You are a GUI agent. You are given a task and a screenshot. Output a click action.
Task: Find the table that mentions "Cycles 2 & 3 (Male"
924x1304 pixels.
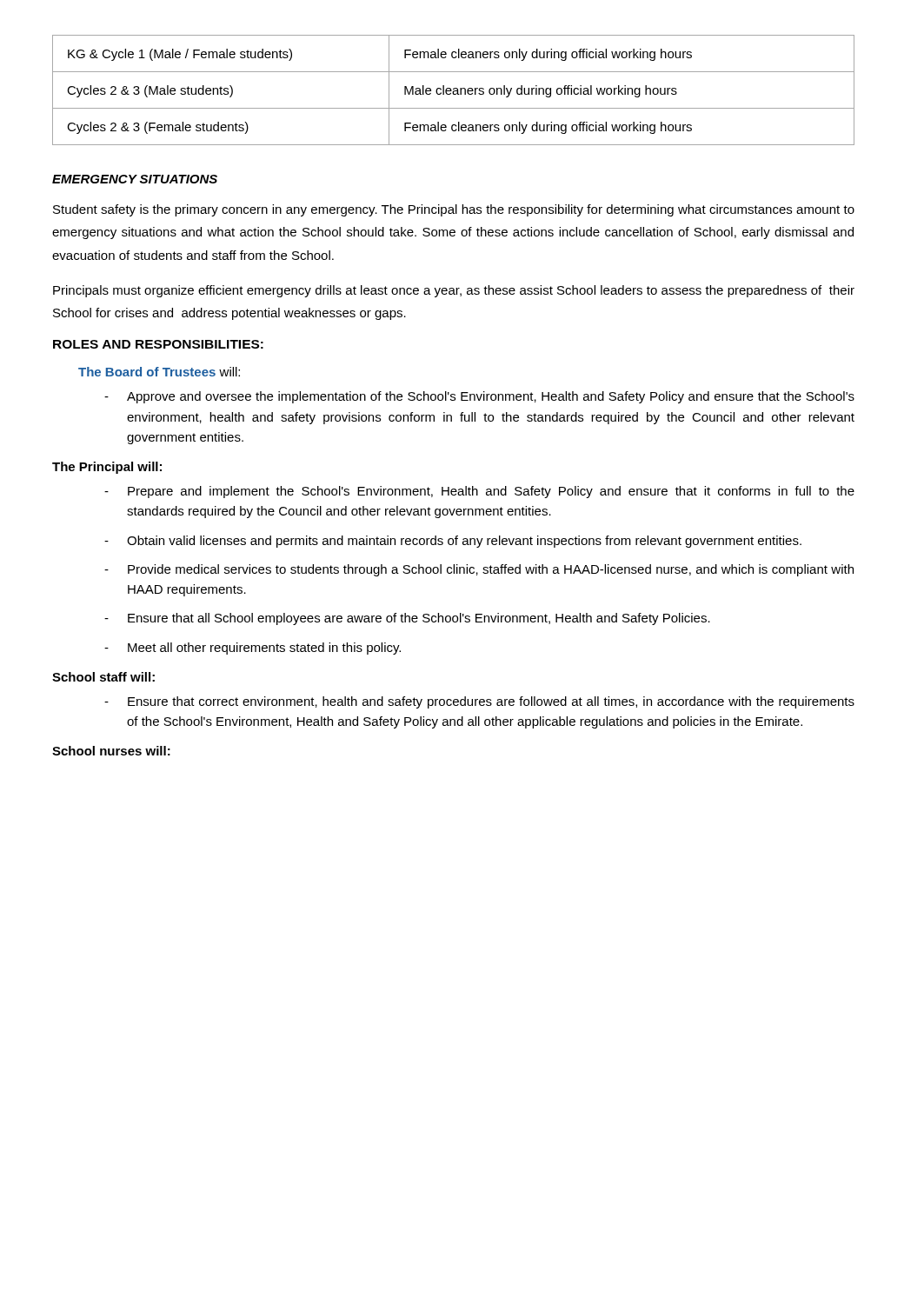click(453, 90)
